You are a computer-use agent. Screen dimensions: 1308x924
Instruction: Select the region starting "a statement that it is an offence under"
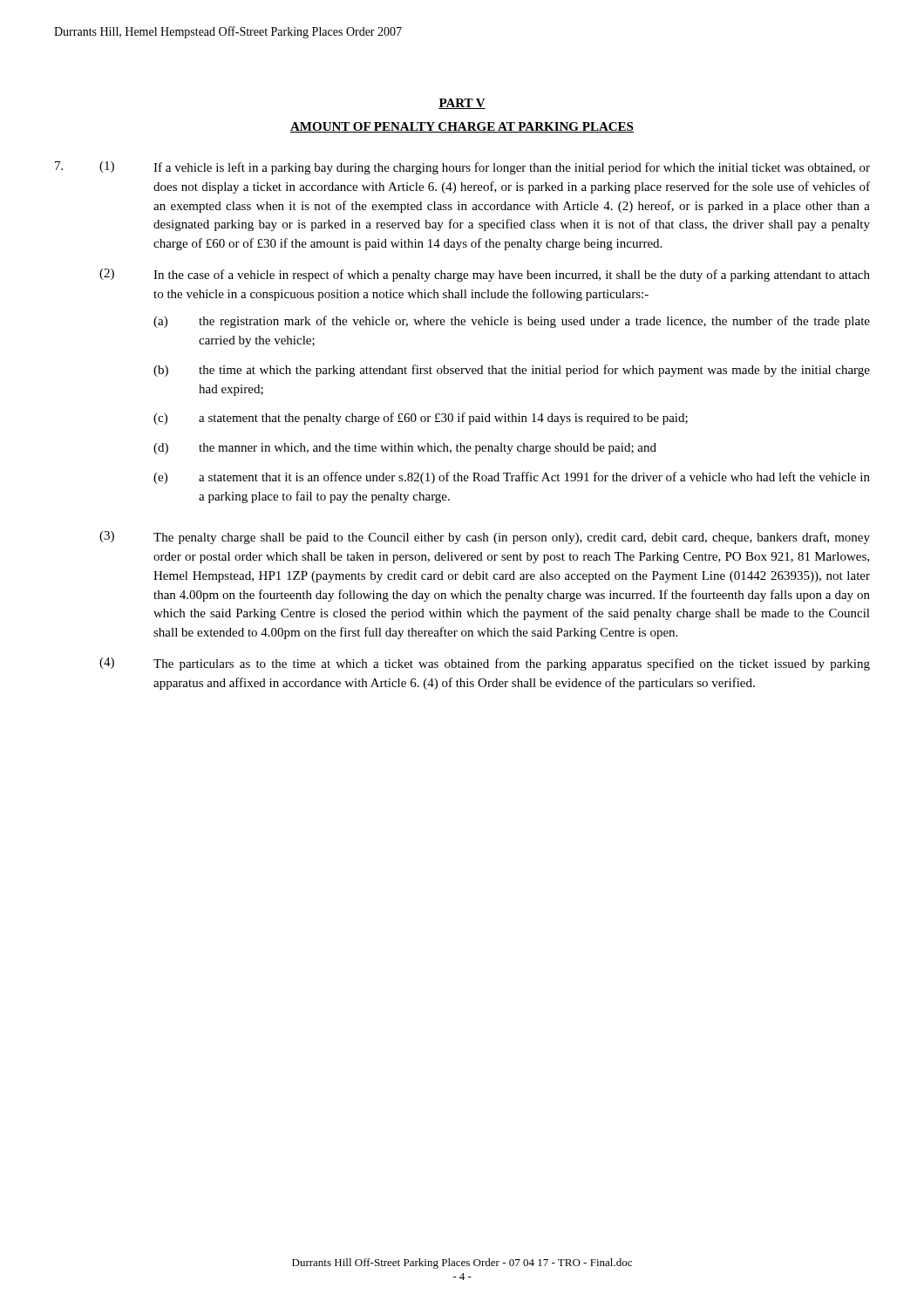(x=534, y=486)
